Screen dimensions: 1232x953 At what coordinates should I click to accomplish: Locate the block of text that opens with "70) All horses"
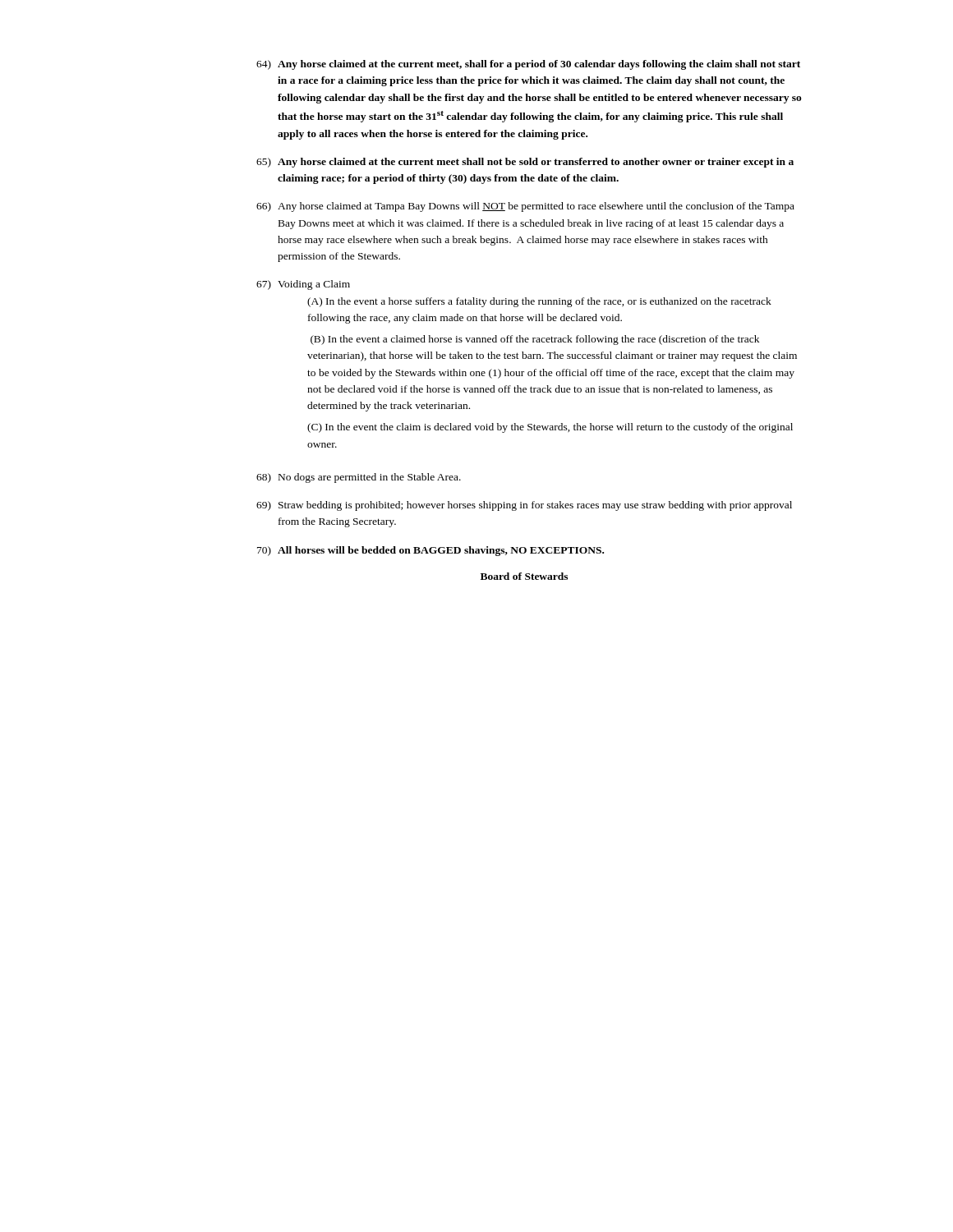[524, 550]
